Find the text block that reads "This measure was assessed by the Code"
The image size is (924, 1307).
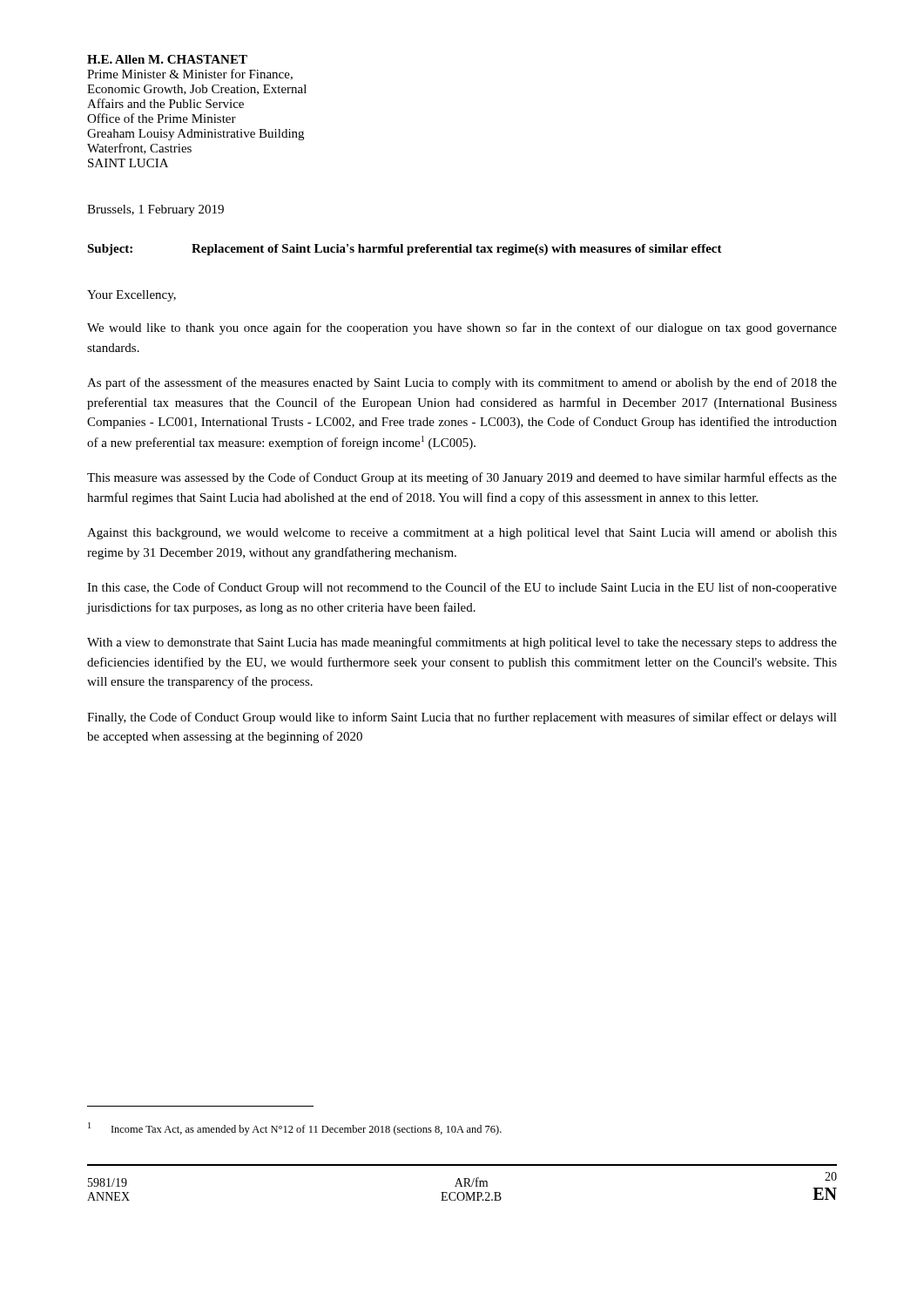(x=462, y=487)
